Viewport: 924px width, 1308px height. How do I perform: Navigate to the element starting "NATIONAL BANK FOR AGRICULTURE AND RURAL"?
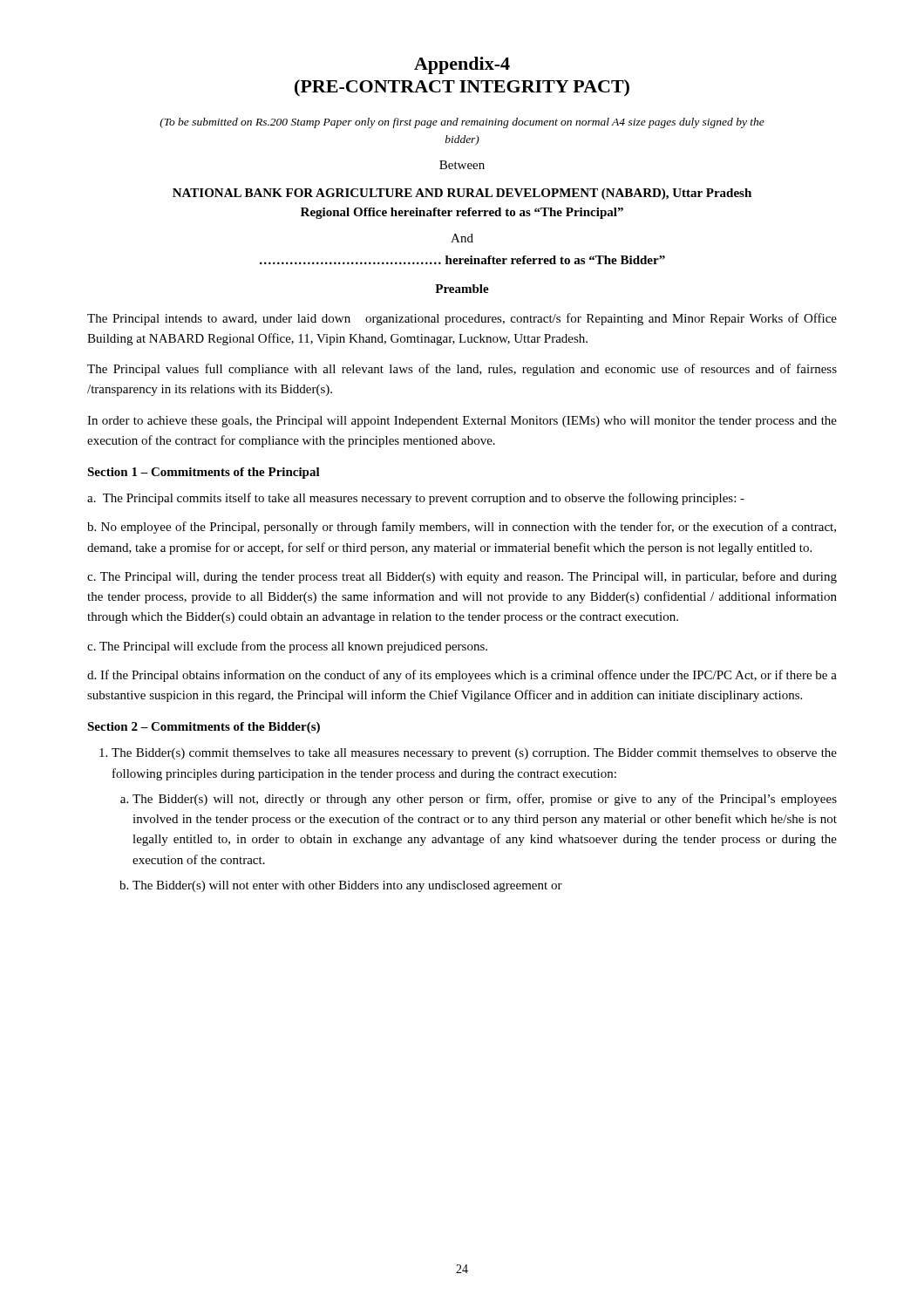point(462,202)
